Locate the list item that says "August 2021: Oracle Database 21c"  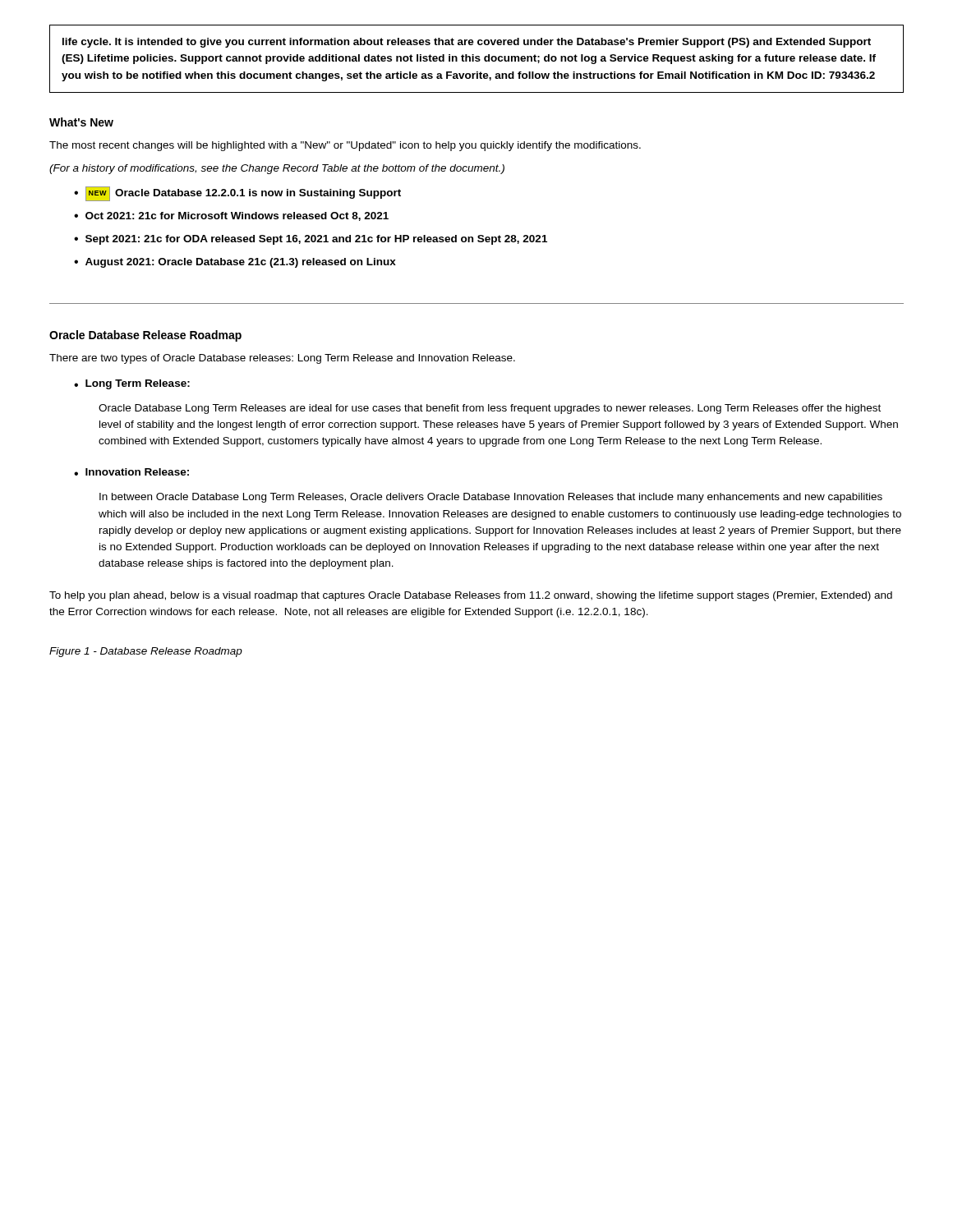click(x=240, y=262)
